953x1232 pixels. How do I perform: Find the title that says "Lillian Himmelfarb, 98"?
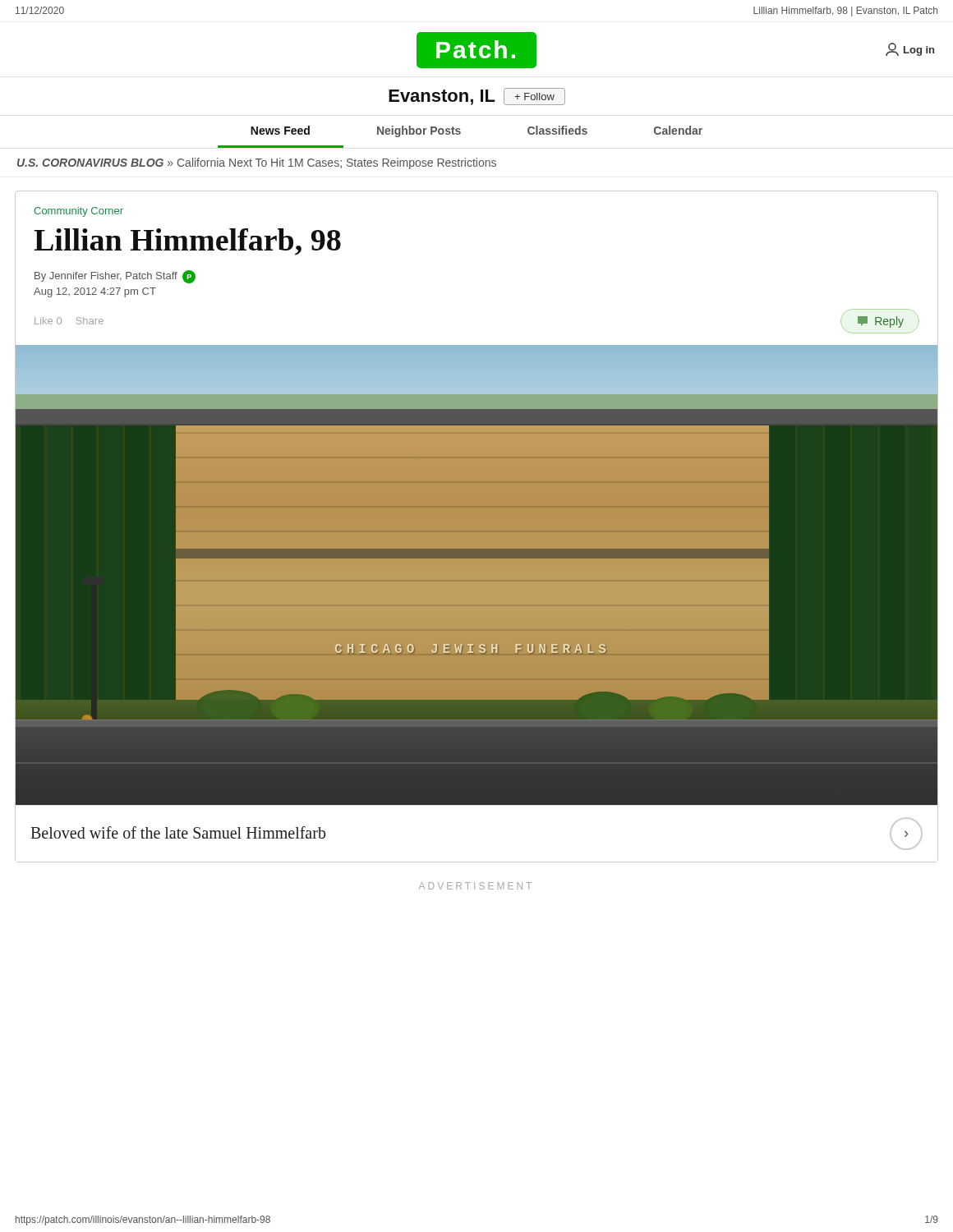(188, 240)
